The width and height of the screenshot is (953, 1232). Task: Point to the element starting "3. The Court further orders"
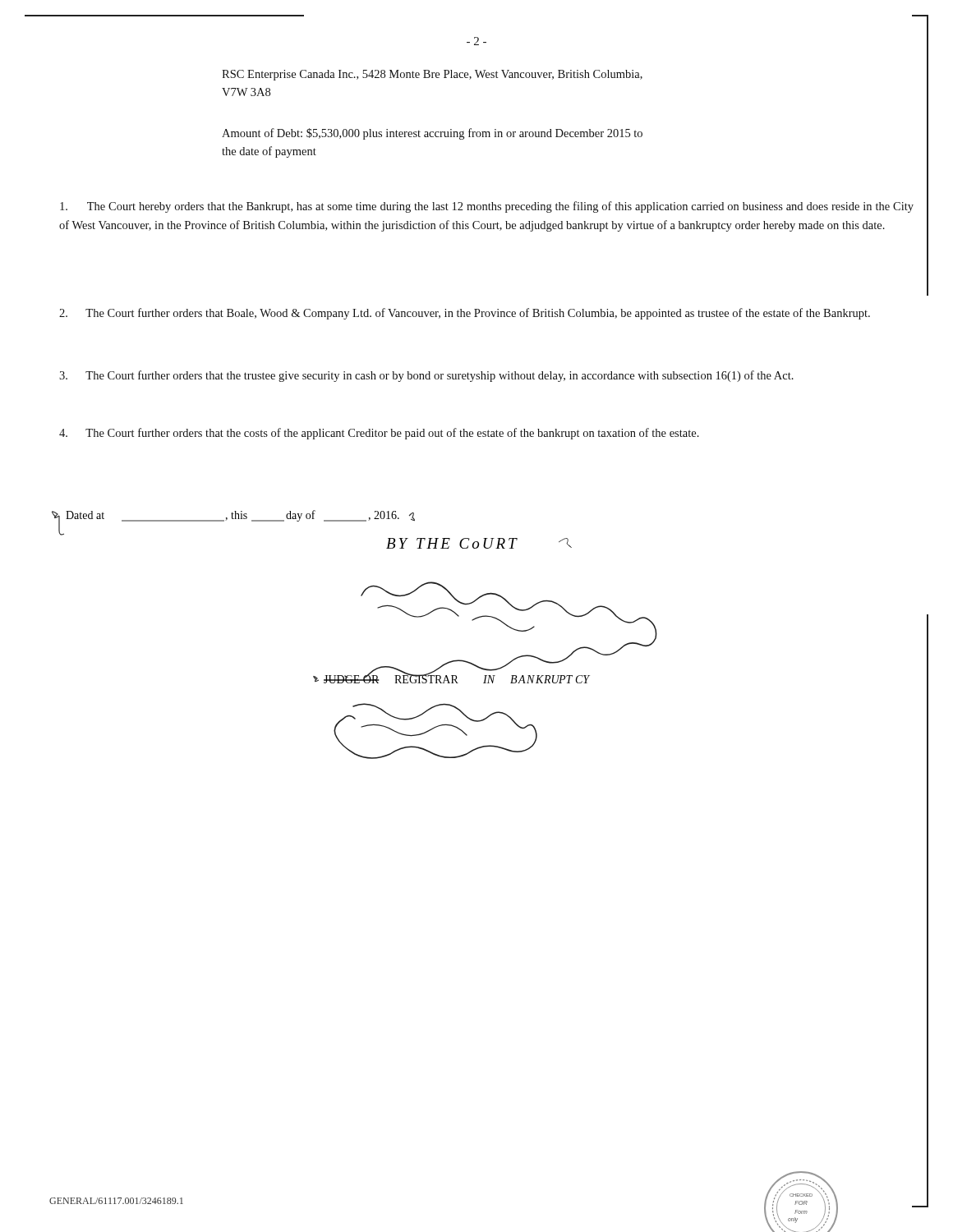(427, 375)
